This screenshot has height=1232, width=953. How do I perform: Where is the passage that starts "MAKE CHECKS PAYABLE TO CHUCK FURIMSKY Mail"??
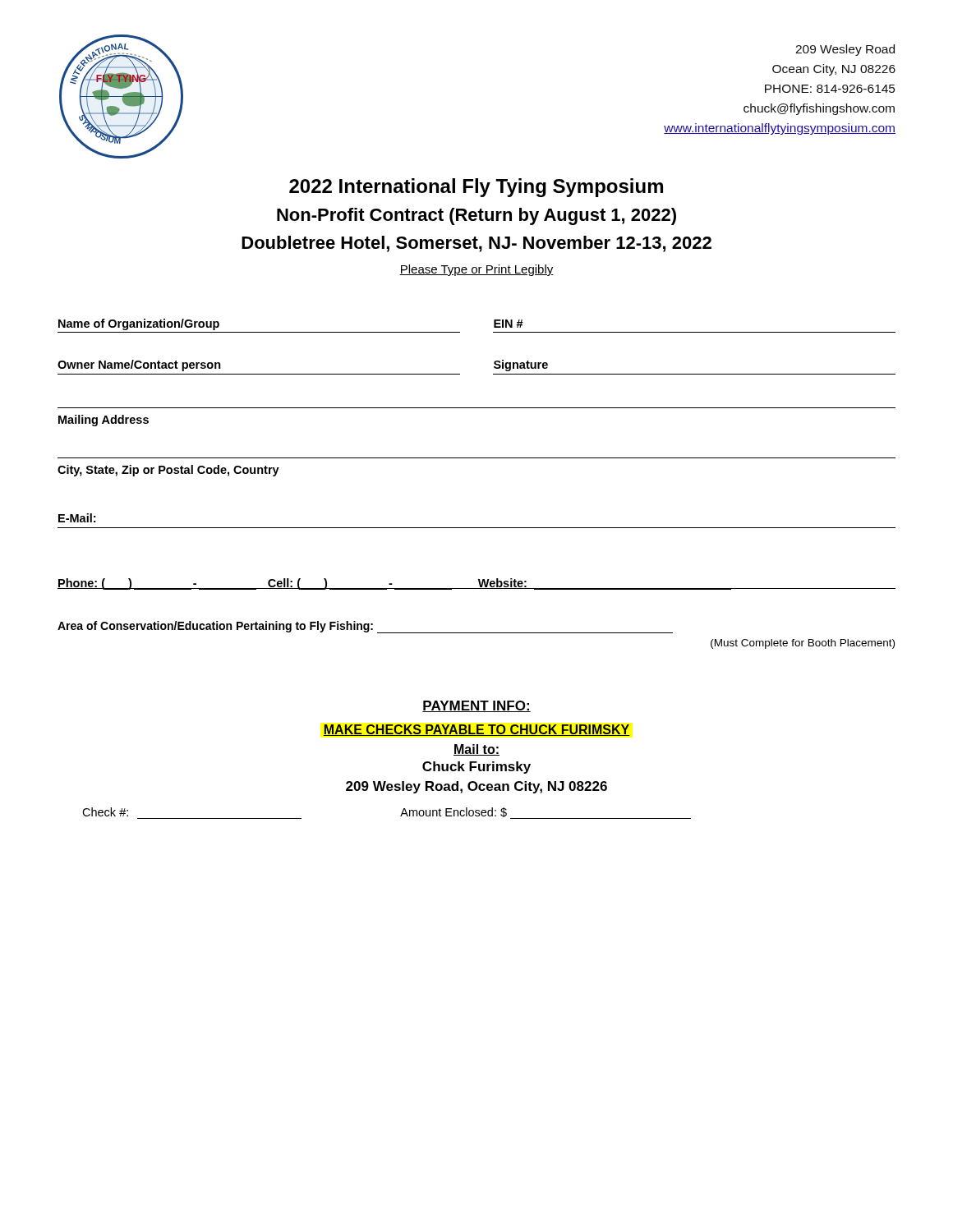[476, 749]
